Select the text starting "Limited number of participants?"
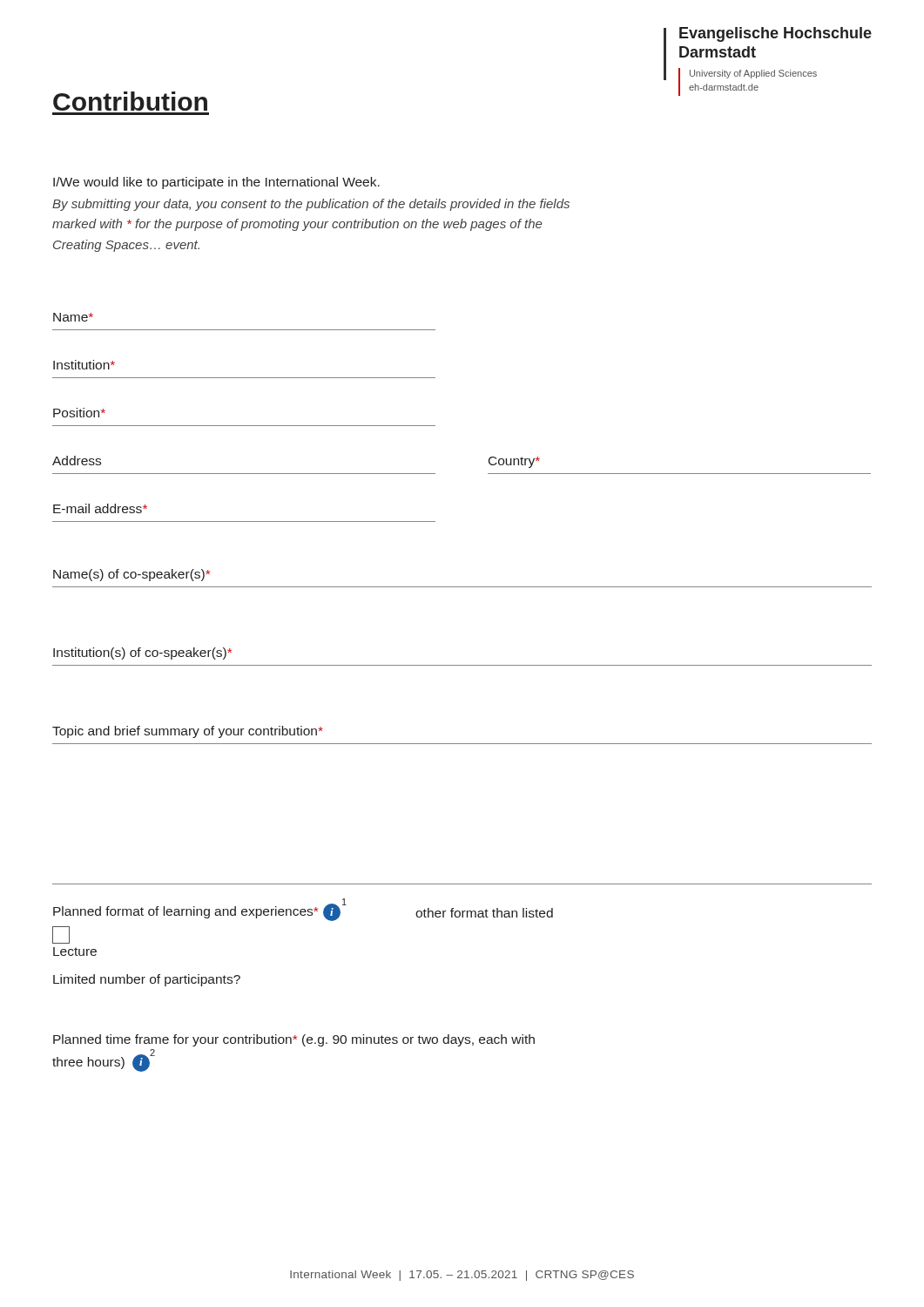 pos(146,979)
